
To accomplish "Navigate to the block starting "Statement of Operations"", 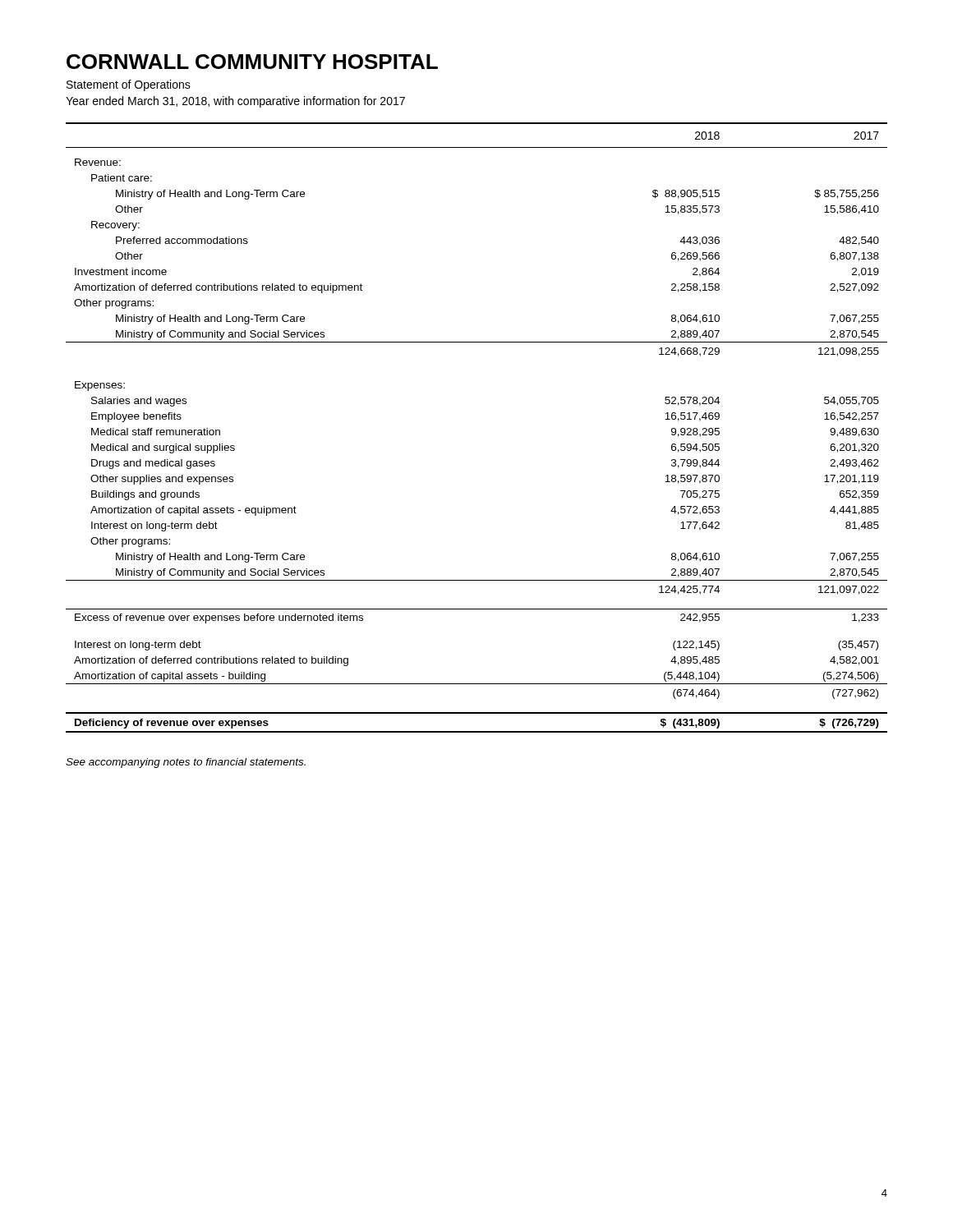I will coord(128,85).
